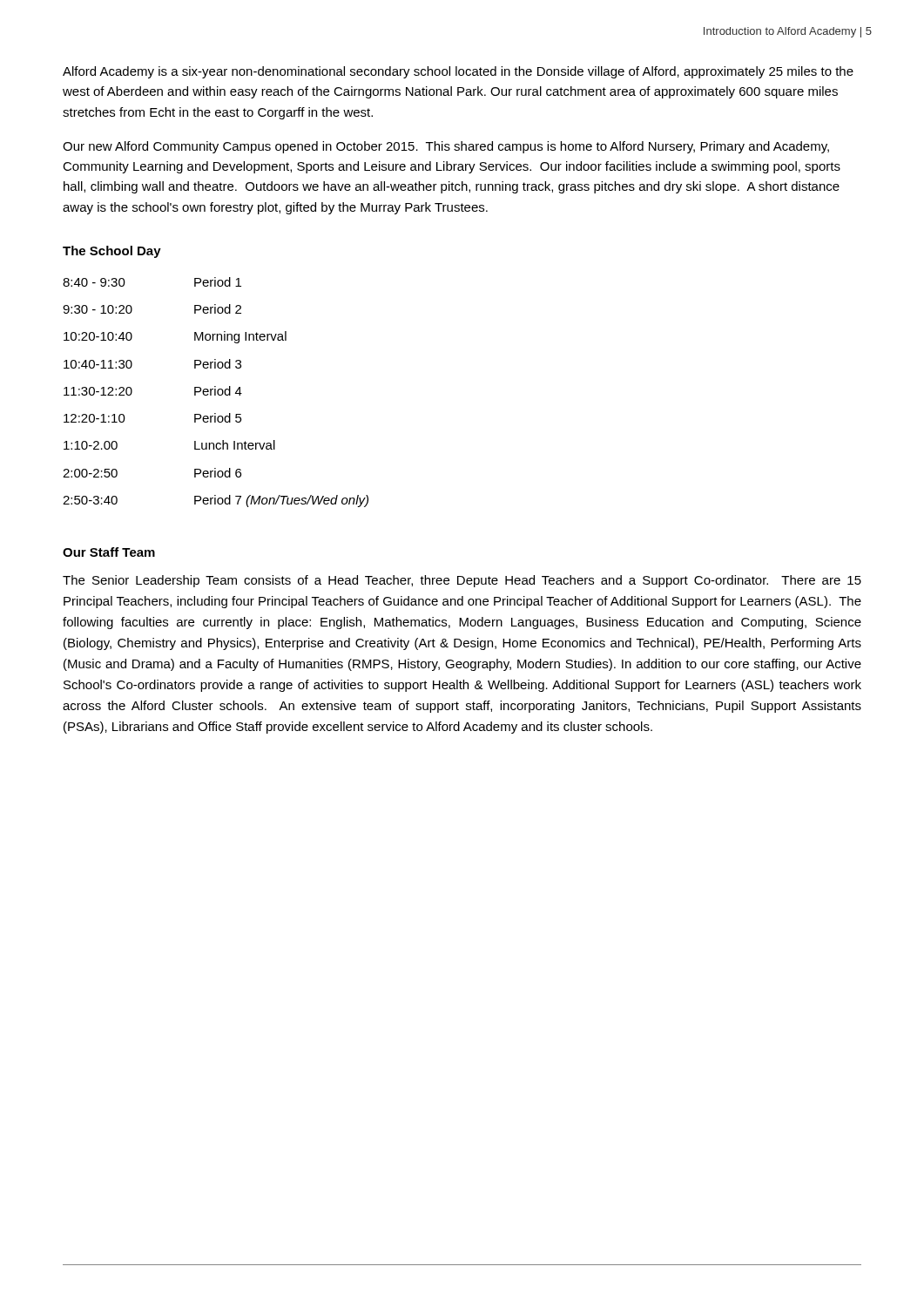Viewport: 924px width, 1307px height.
Task: Locate the text block that says "The Senior Leadership Team consists"
Action: 462,653
